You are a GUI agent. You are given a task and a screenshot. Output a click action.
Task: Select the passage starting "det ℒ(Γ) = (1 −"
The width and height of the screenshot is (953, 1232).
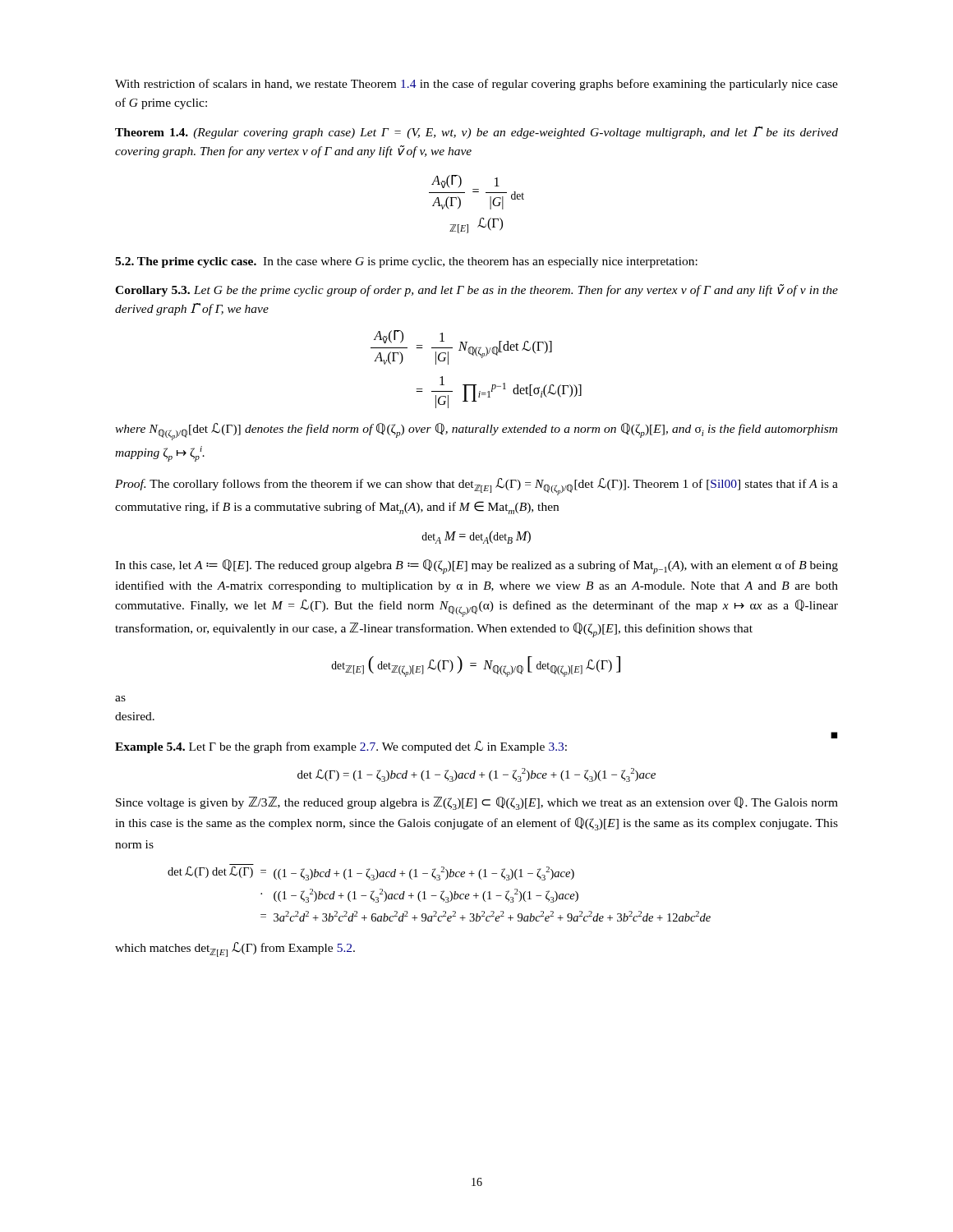(x=476, y=775)
